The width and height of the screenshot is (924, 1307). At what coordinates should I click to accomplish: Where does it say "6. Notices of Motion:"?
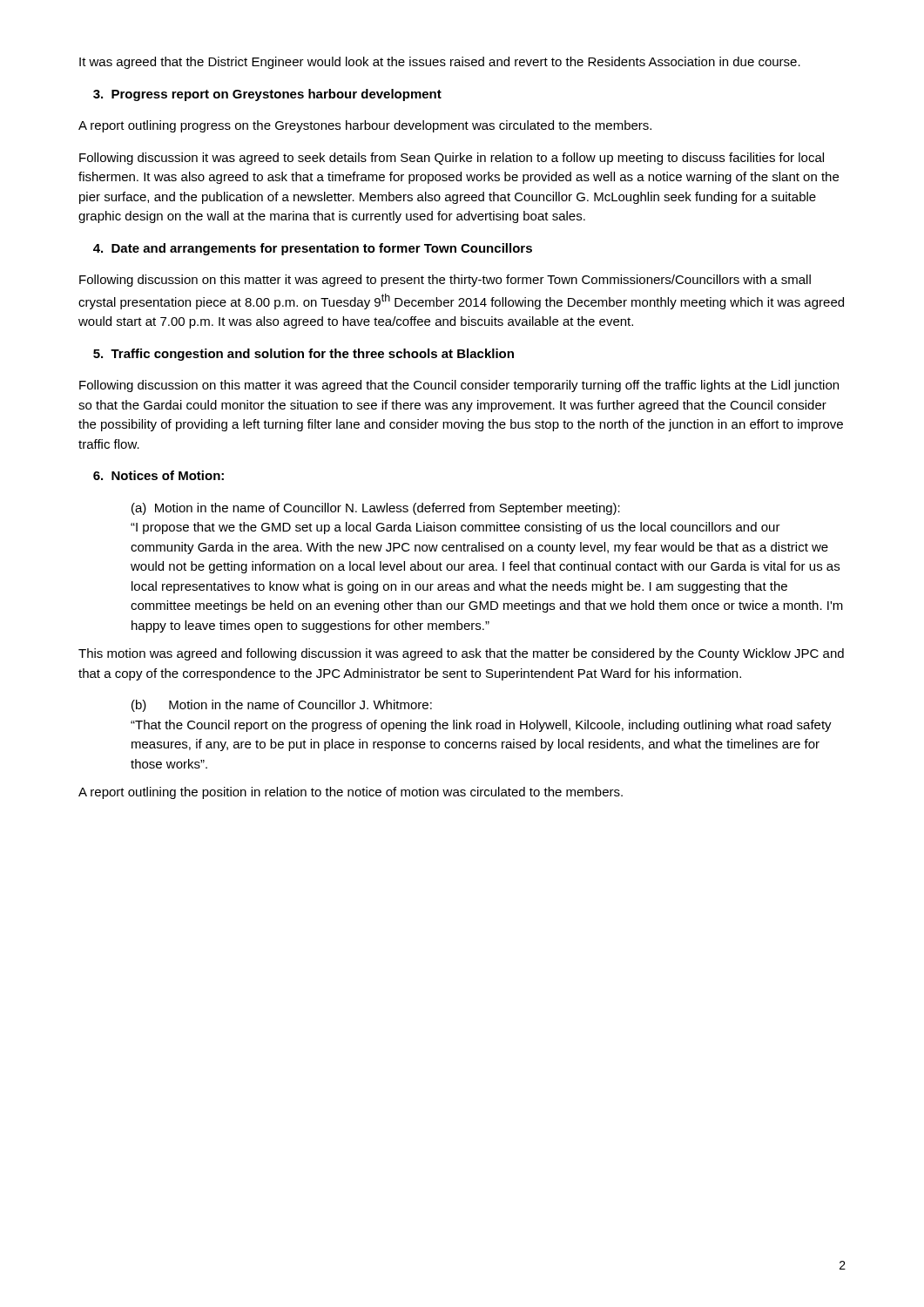coord(152,475)
